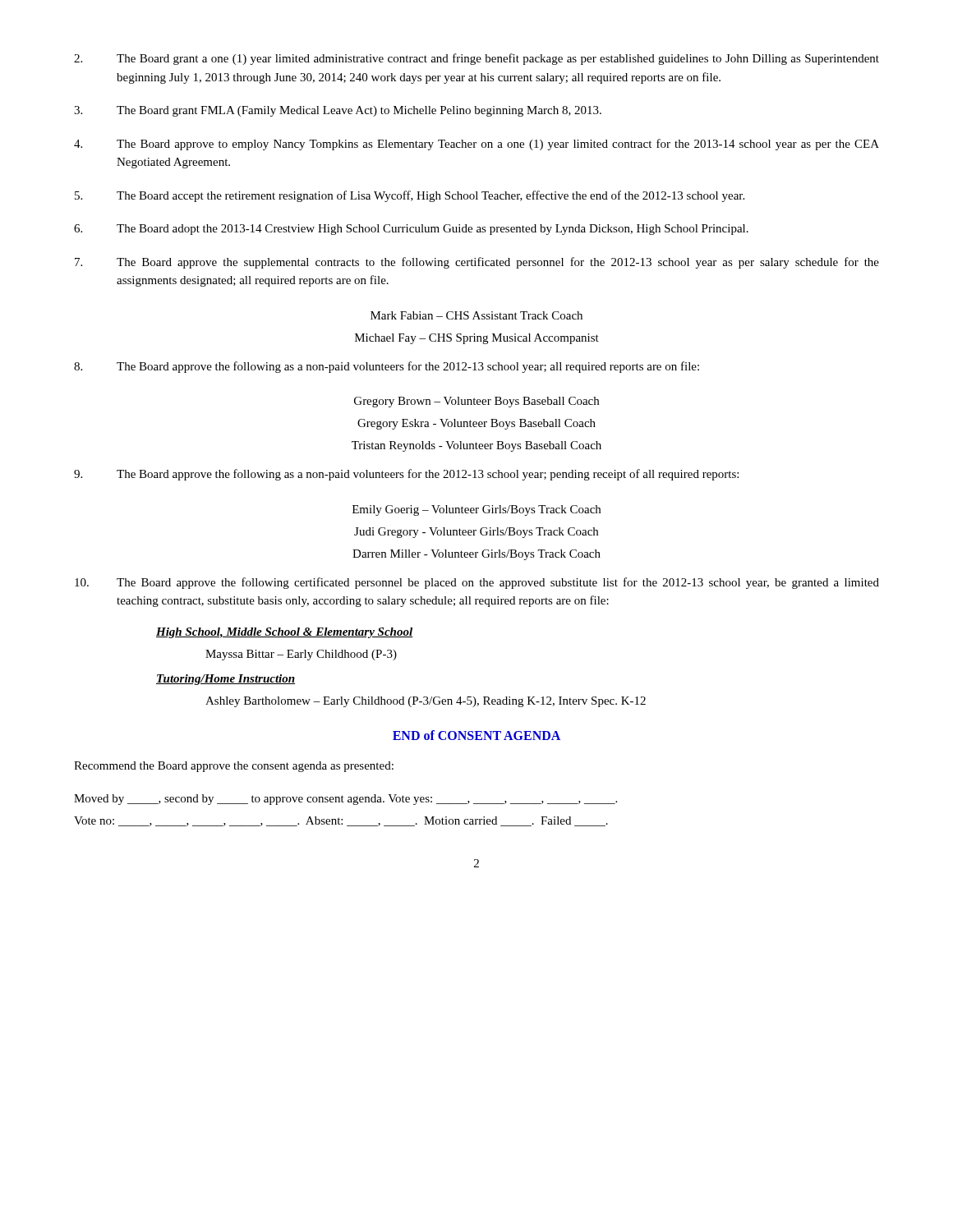The width and height of the screenshot is (953, 1232).
Task: Point to the region starting "Tutoring/Home Instruction"
Action: coord(226,678)
